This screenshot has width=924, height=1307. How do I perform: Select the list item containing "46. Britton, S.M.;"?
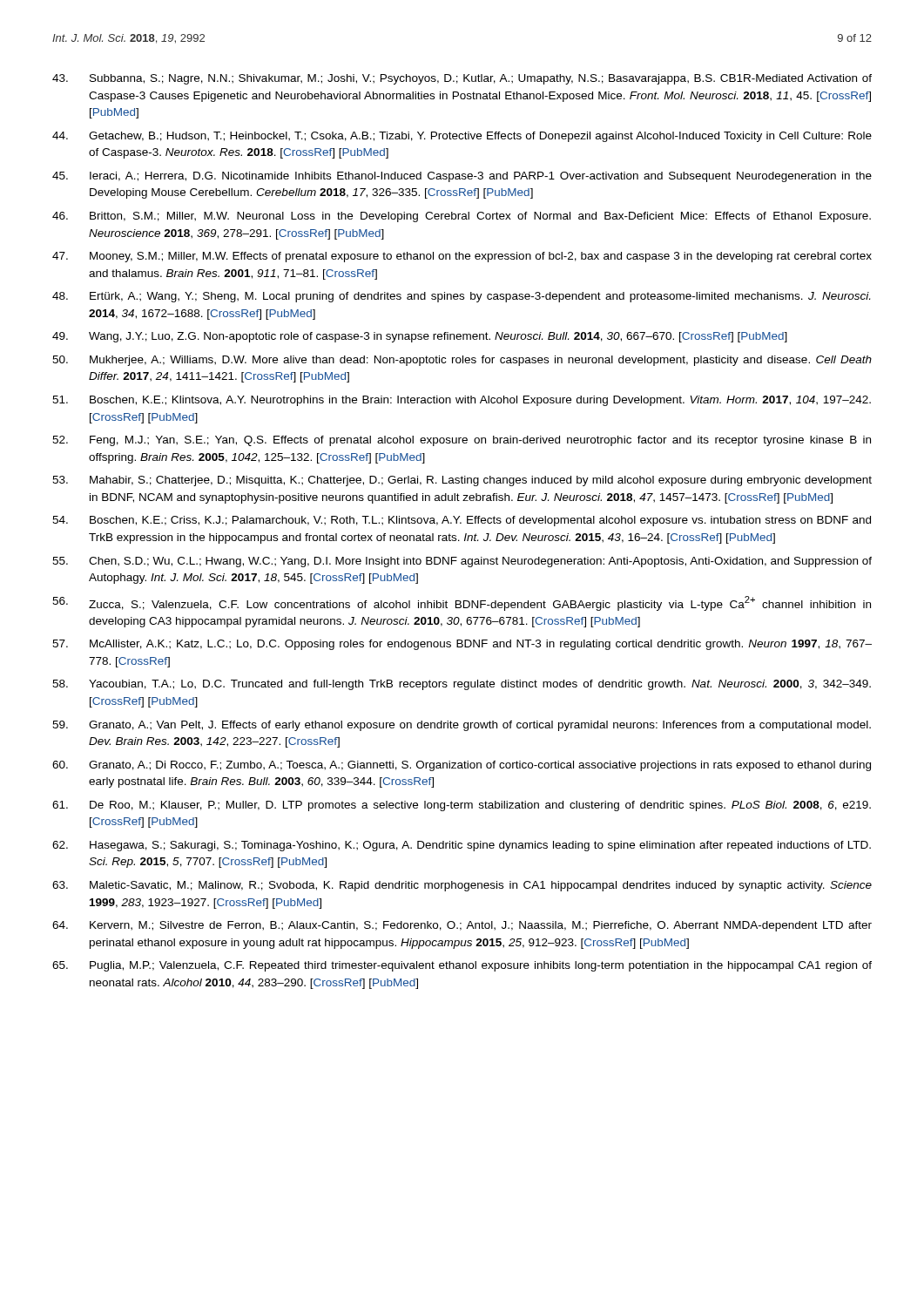pyautogui.click(x=462, y=224)
